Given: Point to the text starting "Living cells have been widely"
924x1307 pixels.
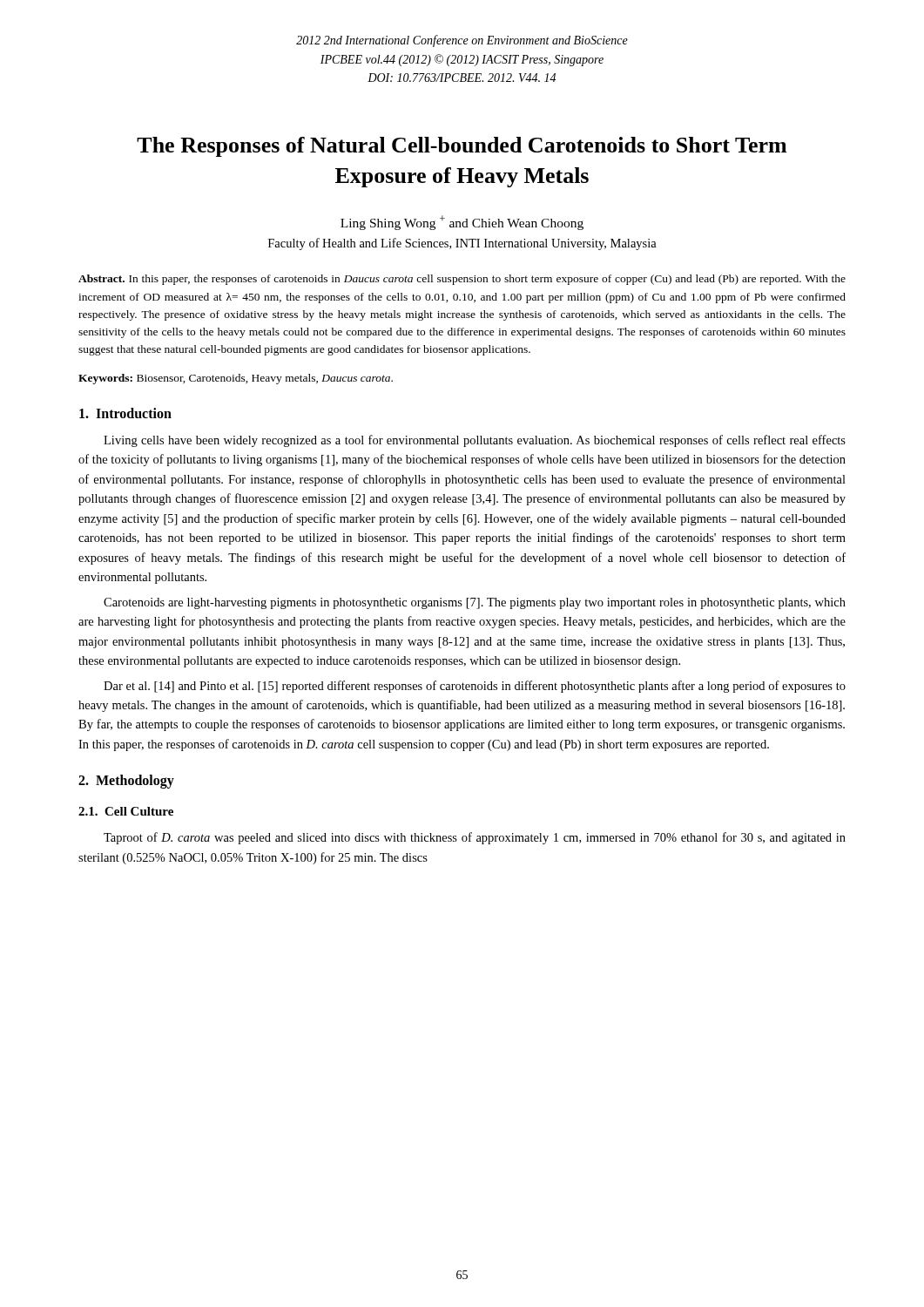Looking at the screenshot, I should click(x=462, y=592).
